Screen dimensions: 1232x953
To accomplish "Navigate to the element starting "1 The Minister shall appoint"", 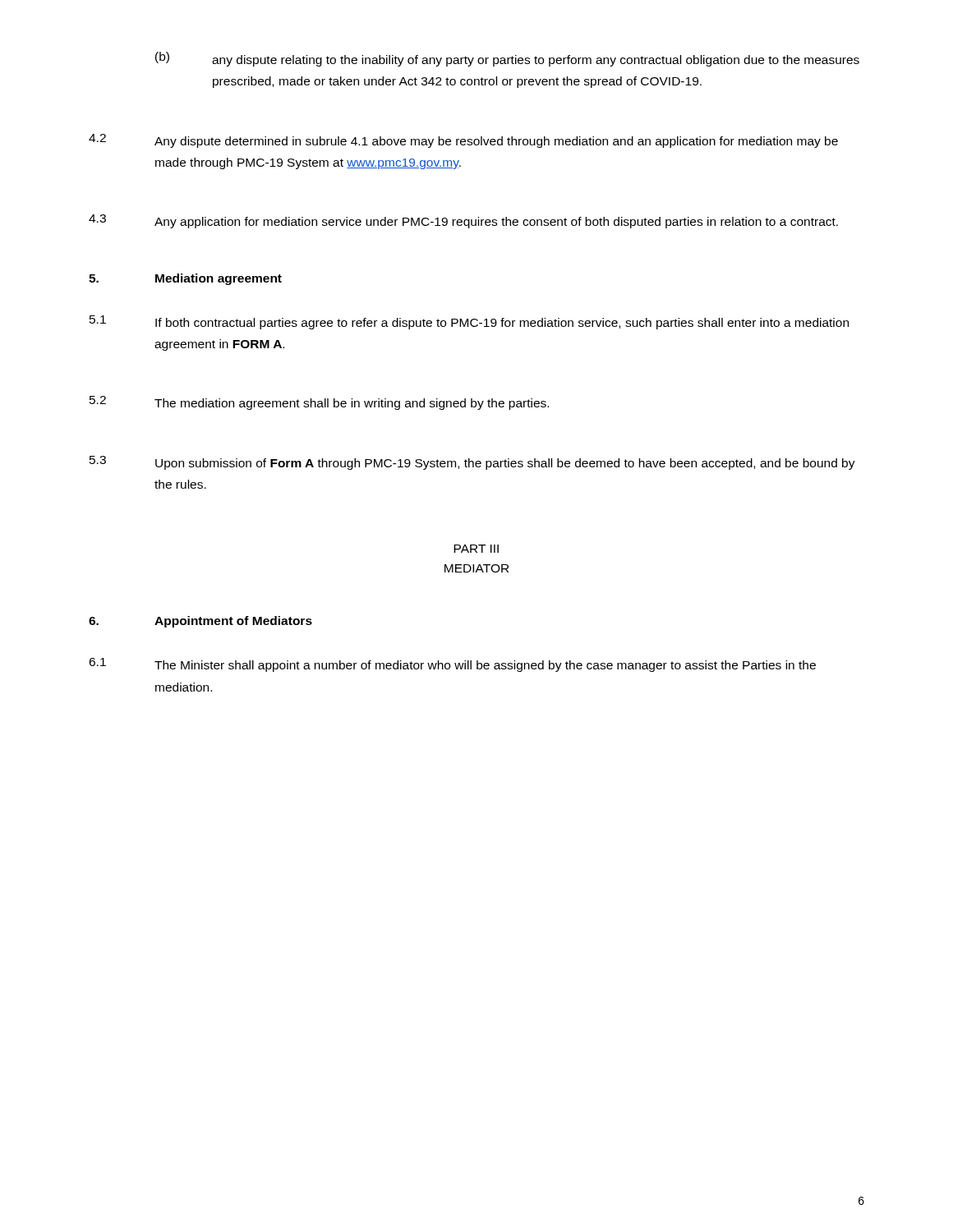I will click(x=476, y=677).
